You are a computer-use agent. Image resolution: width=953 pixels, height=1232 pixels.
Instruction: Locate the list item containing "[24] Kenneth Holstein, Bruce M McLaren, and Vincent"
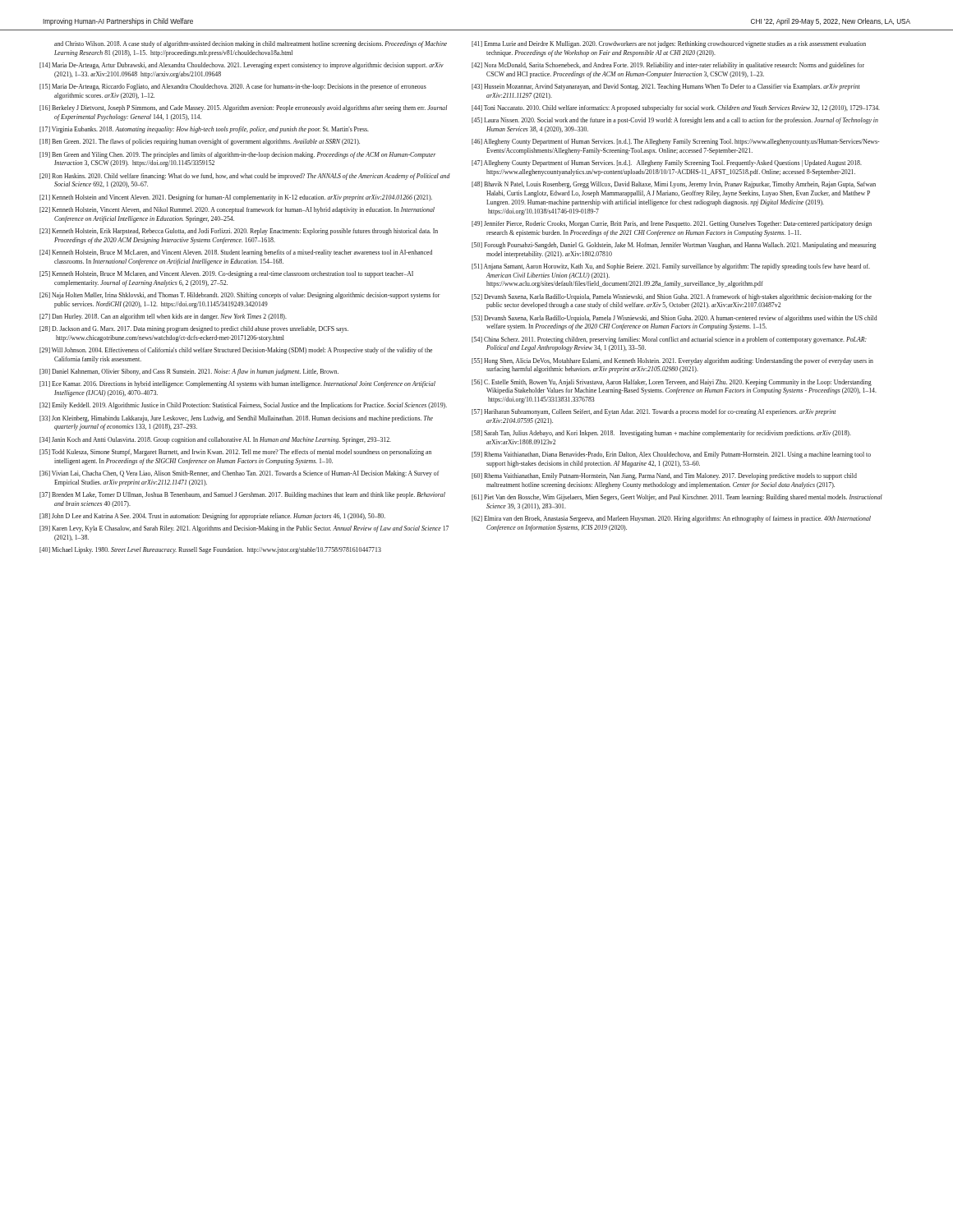(236, 257)
